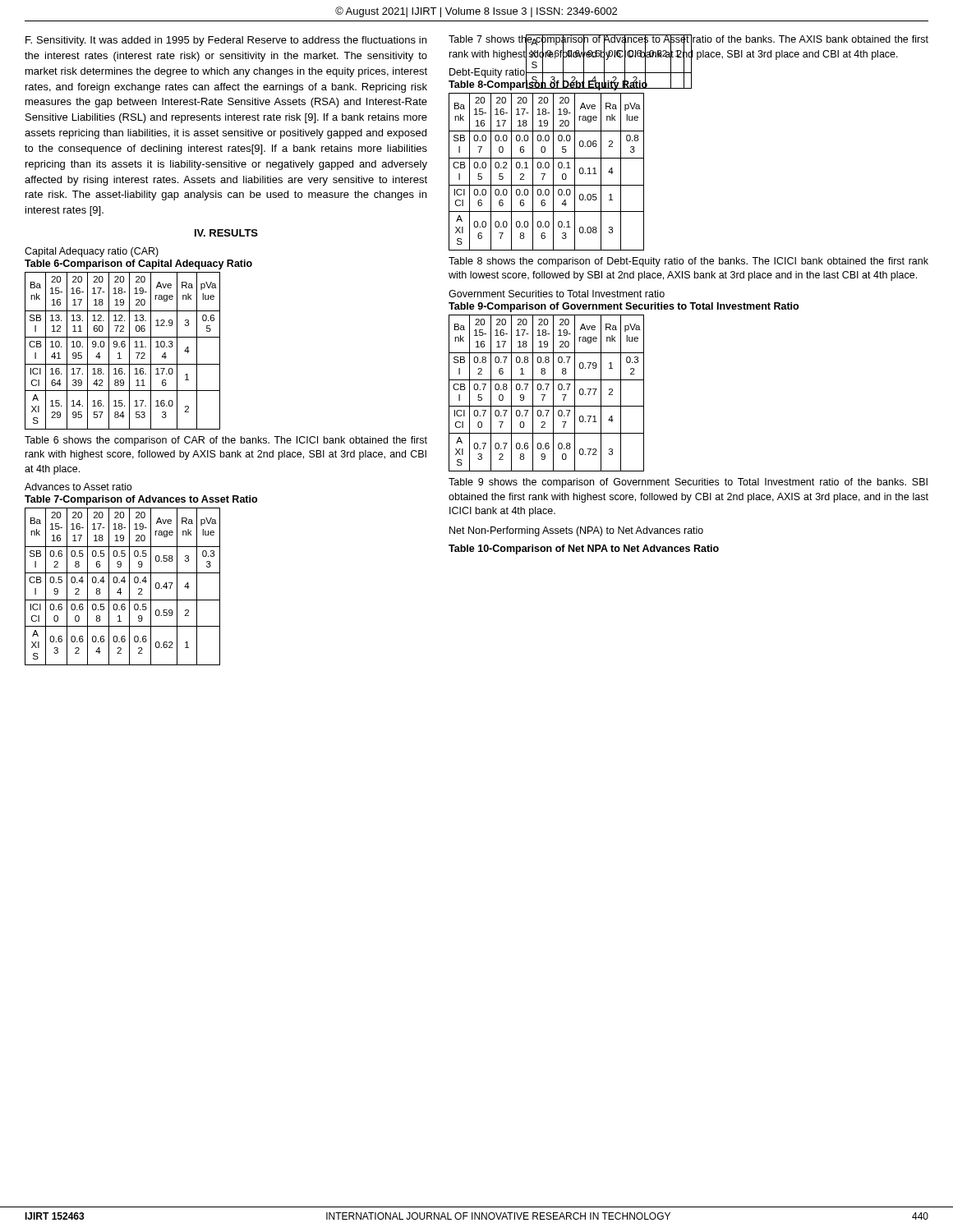Point to "Capital Adequacy ratio (CAR)"

pyautogui.click(x=92, y=251)
